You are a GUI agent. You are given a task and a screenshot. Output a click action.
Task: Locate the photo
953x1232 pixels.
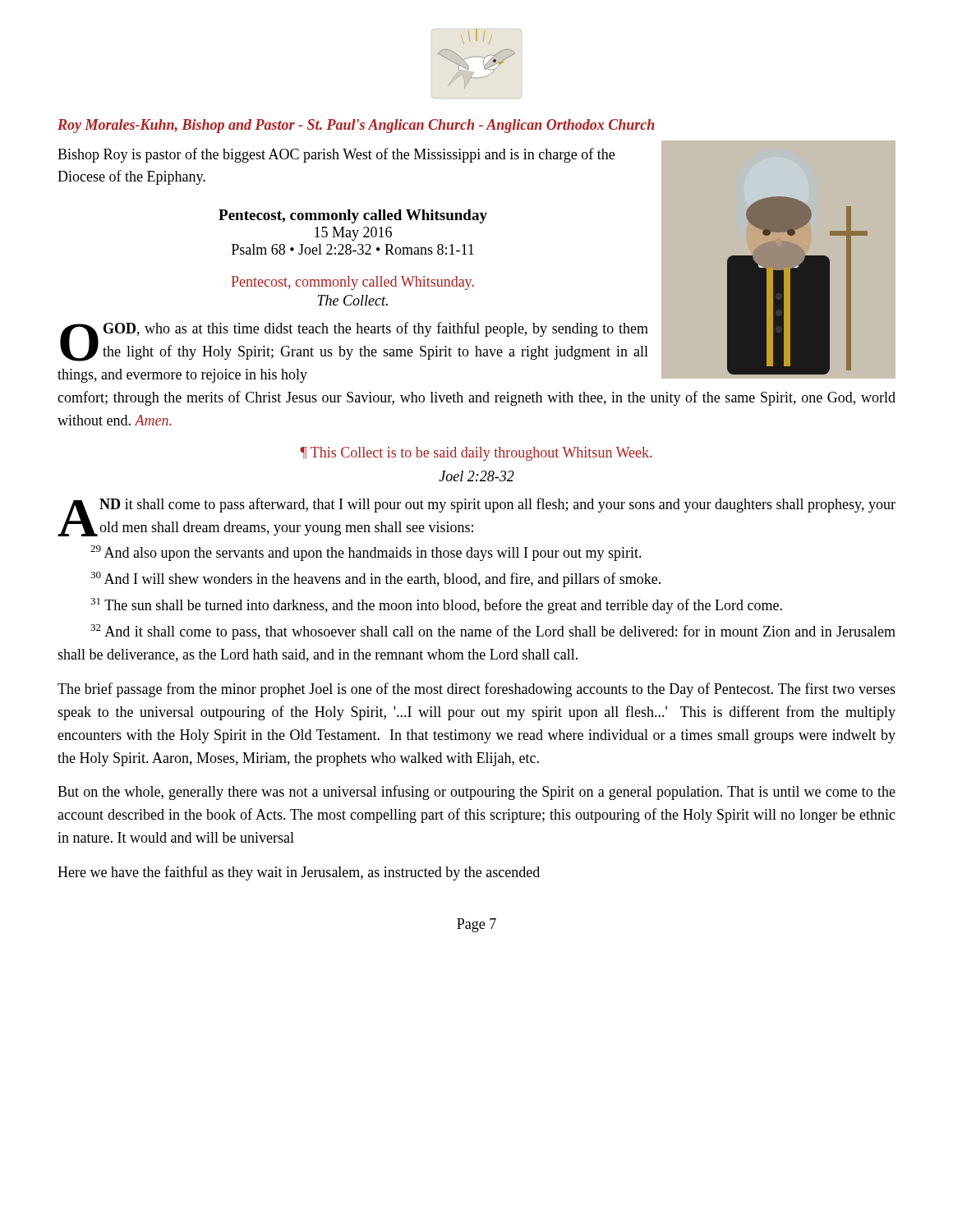pos(778,262)
